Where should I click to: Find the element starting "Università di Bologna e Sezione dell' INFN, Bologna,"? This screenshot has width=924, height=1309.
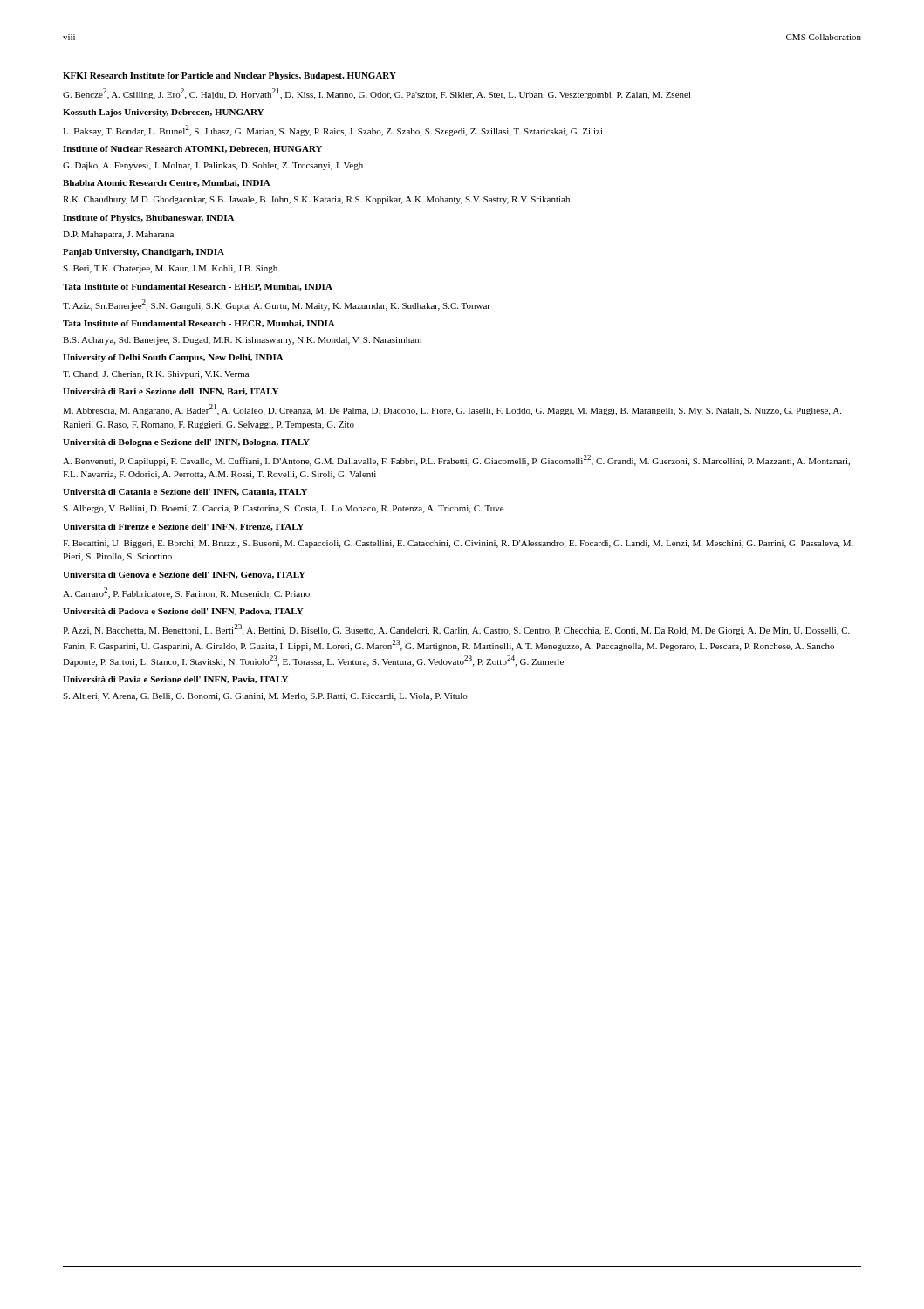pyautogui.click(x=186, y=443)
